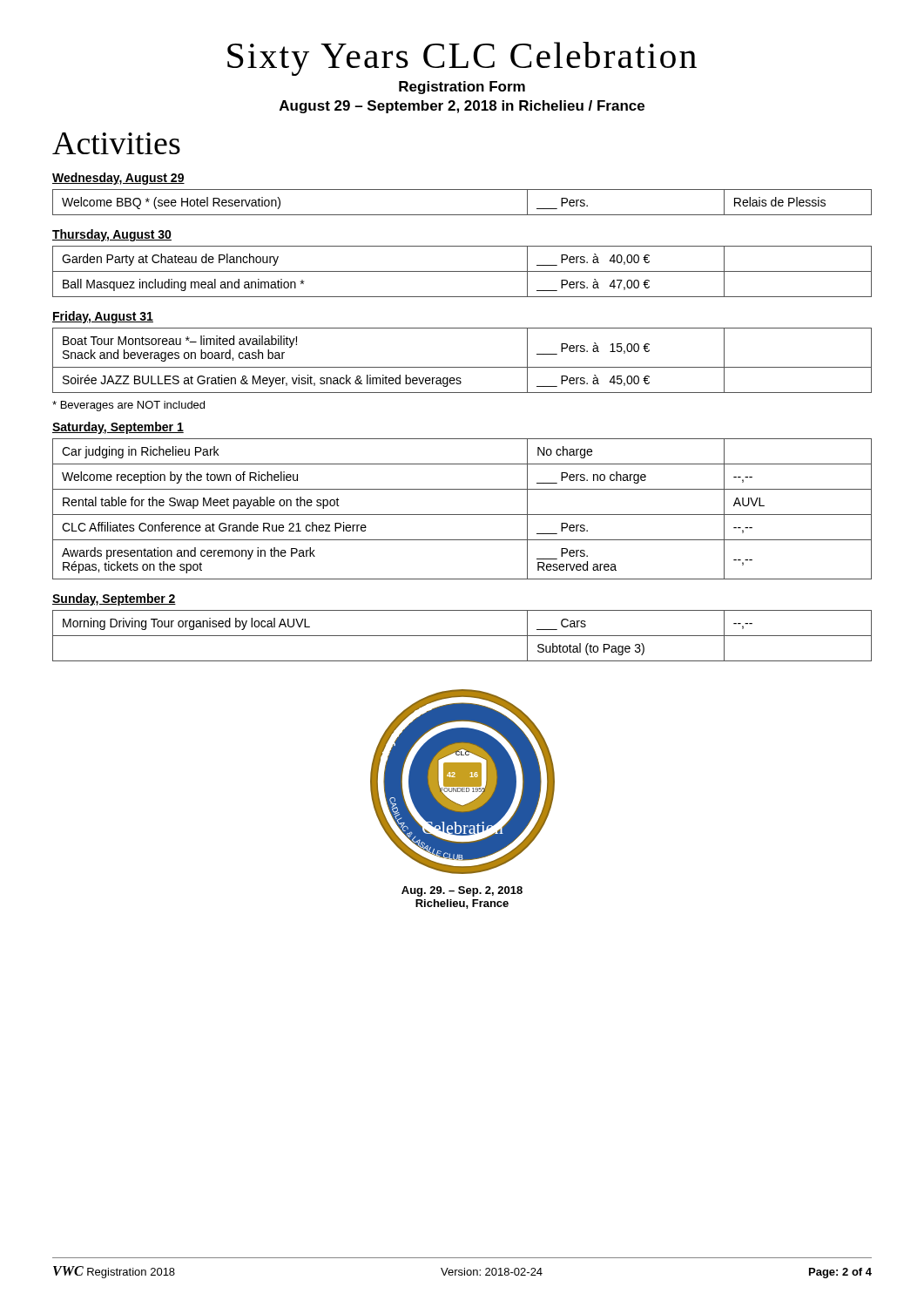This screenshot has height=1307, width=924.
Task: Click where it says "Friday, August 31"
Action: [x=103, y=316]
